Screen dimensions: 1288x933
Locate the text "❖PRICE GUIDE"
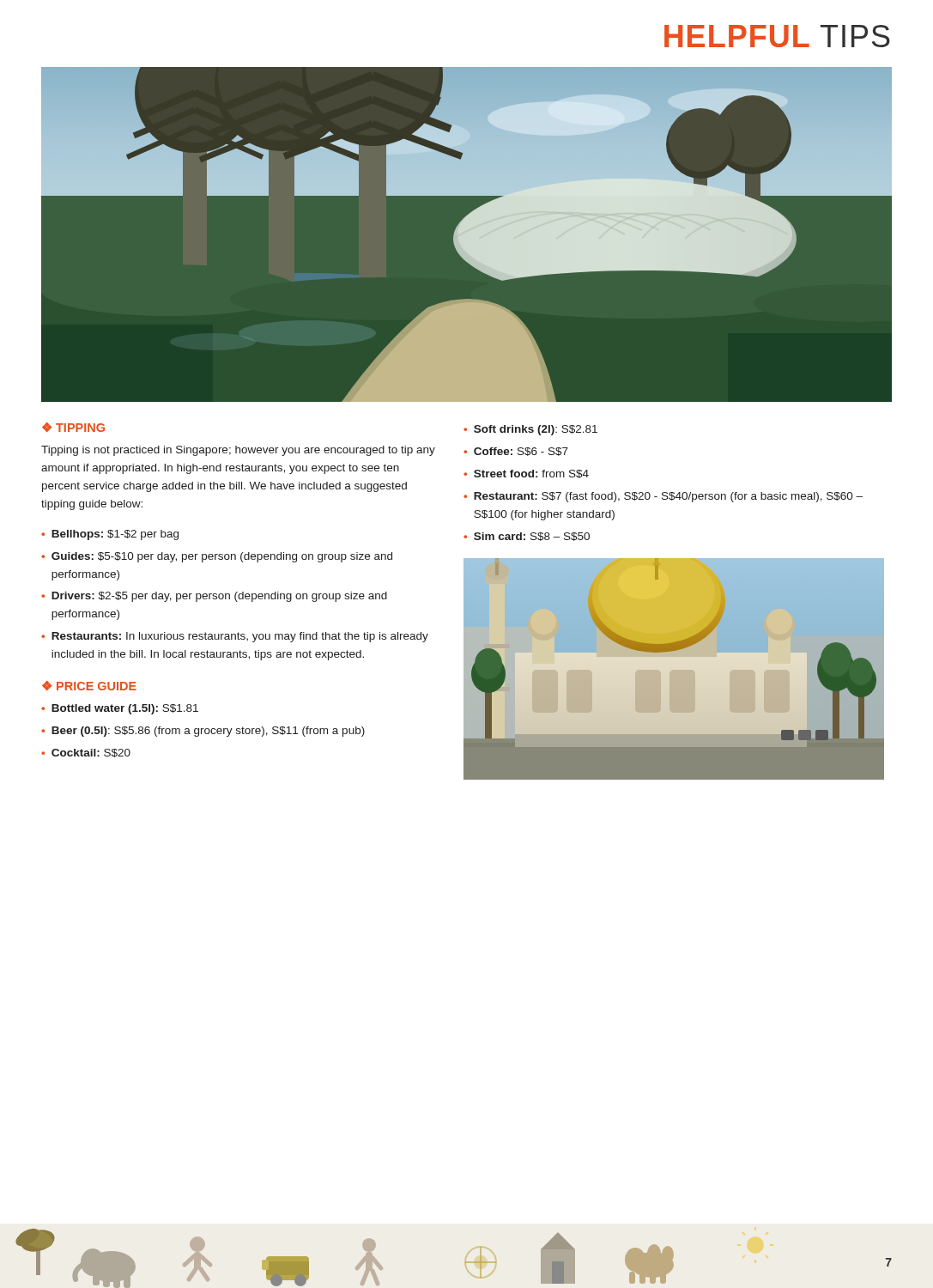pyautogui.click(x=89, y=686)
